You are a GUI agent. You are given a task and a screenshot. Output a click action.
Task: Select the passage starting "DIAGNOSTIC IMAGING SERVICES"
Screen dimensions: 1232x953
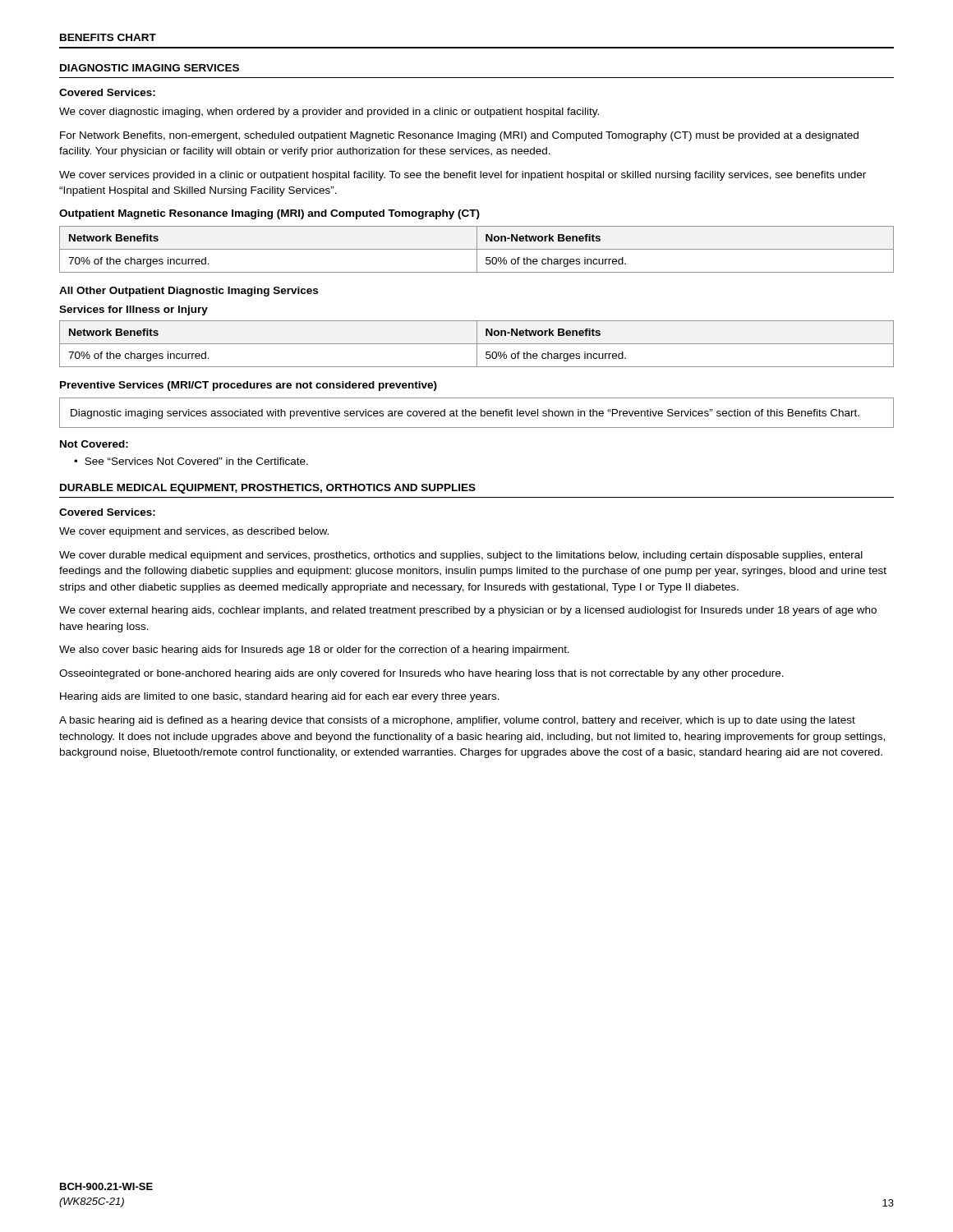(476, 70)
